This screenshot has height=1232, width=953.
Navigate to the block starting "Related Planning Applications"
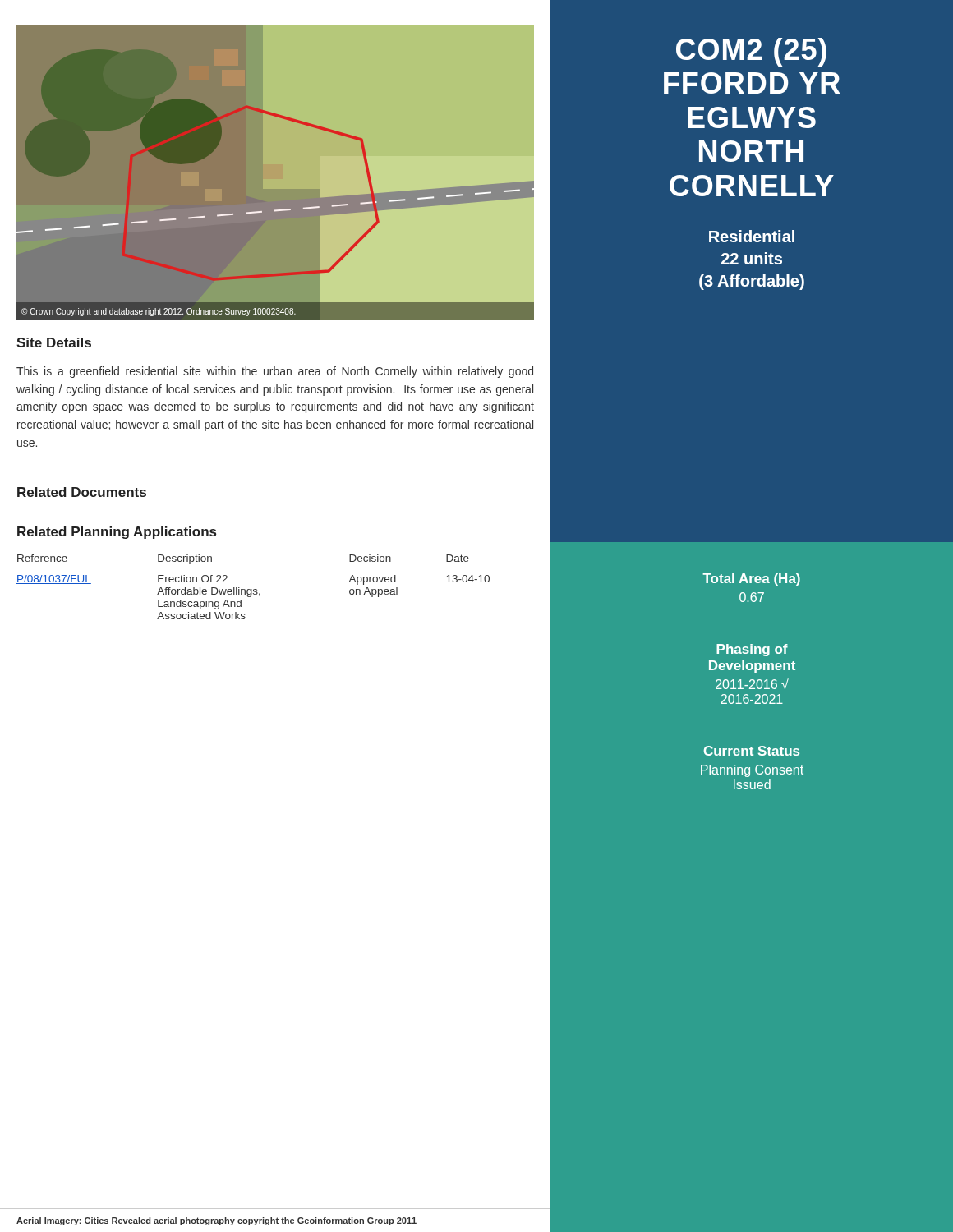(117, 533)
